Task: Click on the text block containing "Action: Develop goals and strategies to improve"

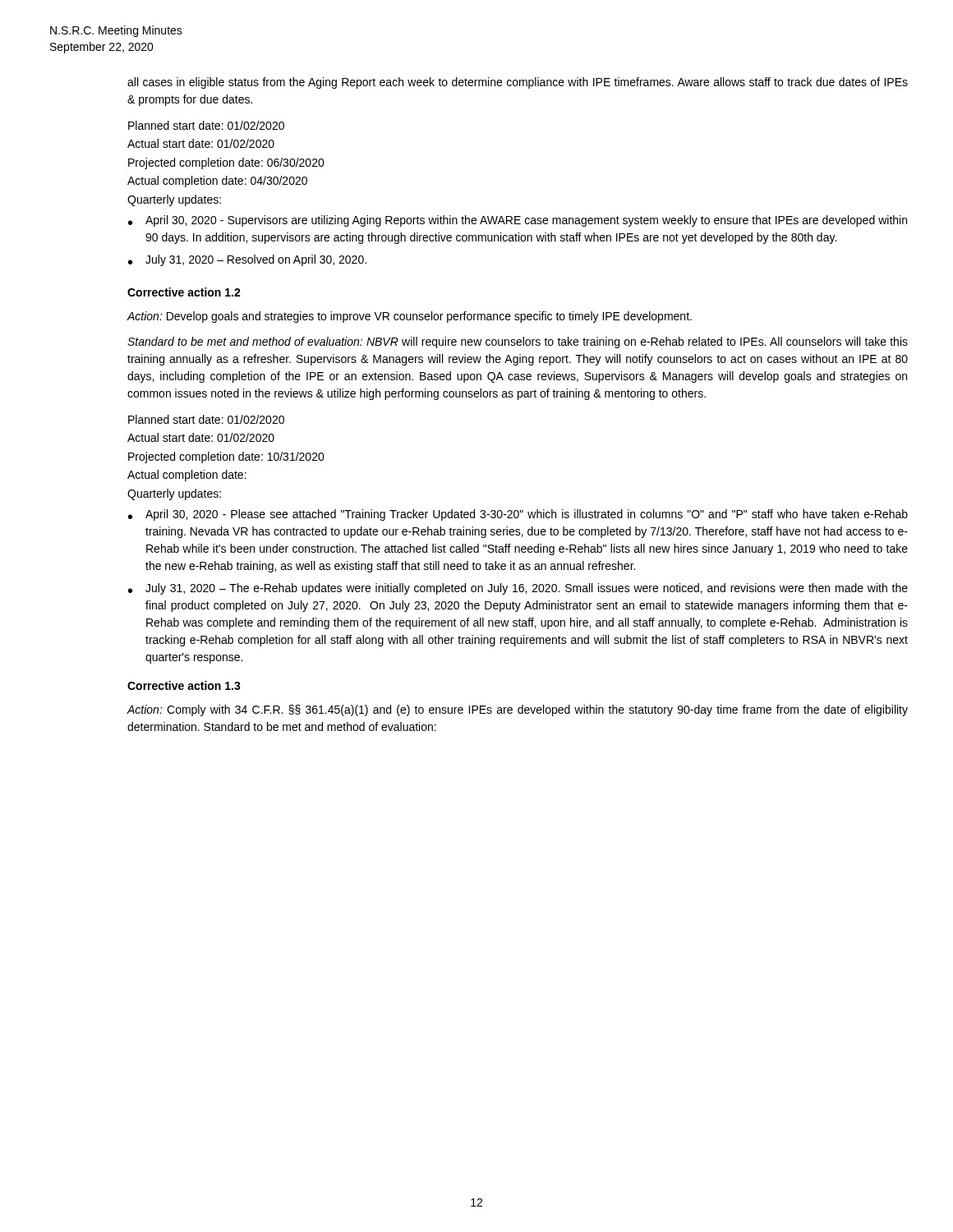Action: click(x=410, y=316)
